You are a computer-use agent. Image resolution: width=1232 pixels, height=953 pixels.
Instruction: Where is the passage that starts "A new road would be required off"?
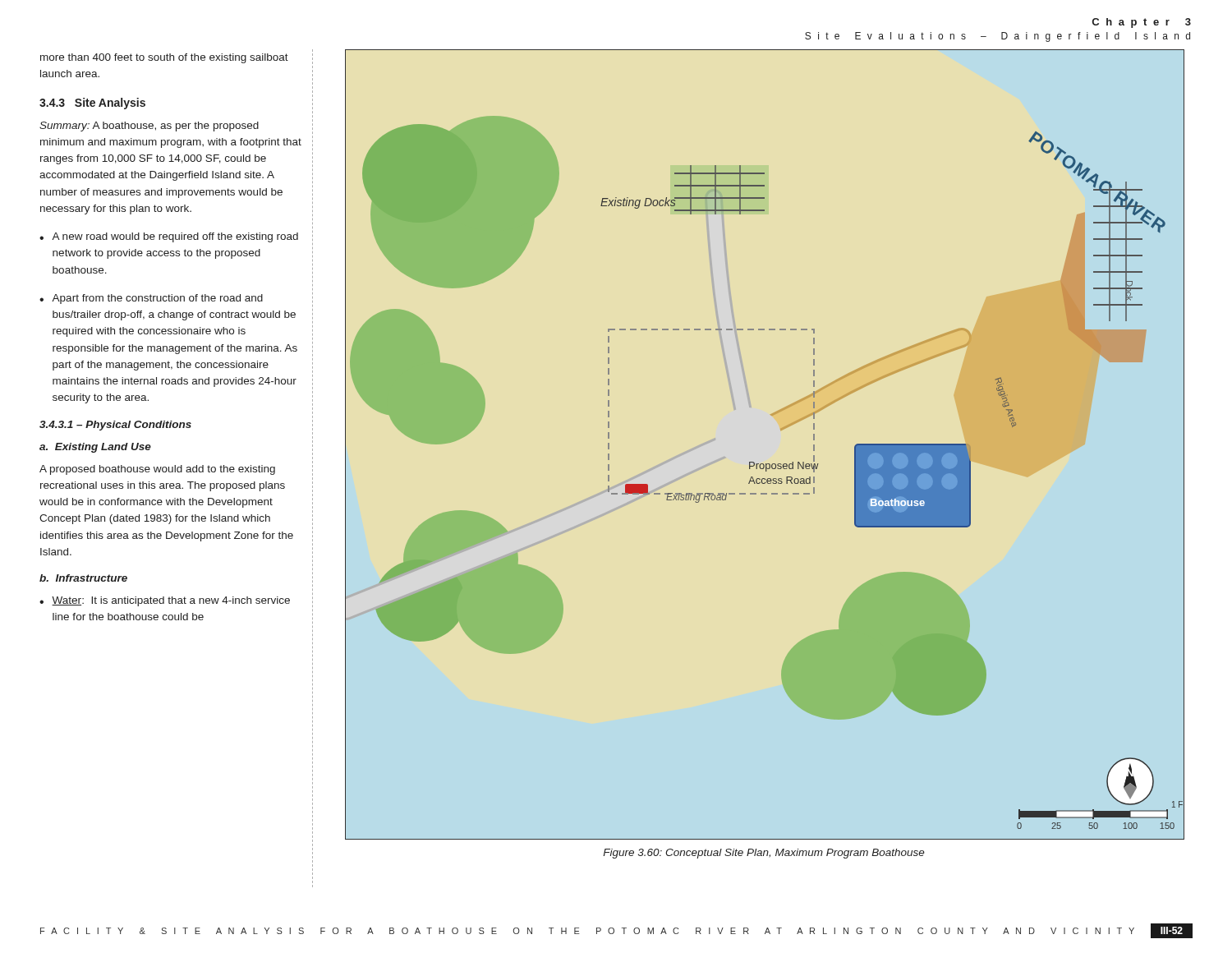click(177, 253)
